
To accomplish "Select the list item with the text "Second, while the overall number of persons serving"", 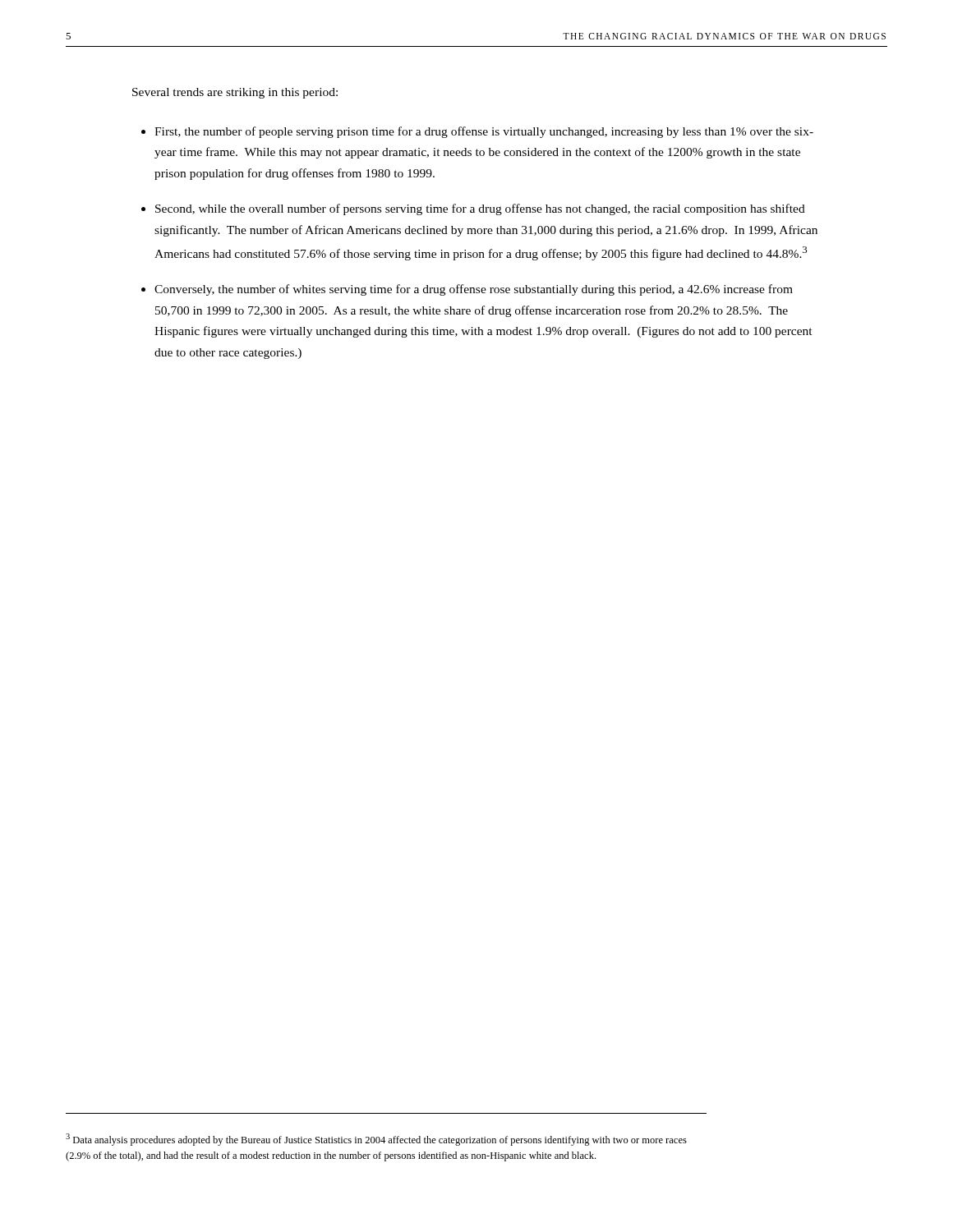I will pyautogui.click(x=486, y=231).
